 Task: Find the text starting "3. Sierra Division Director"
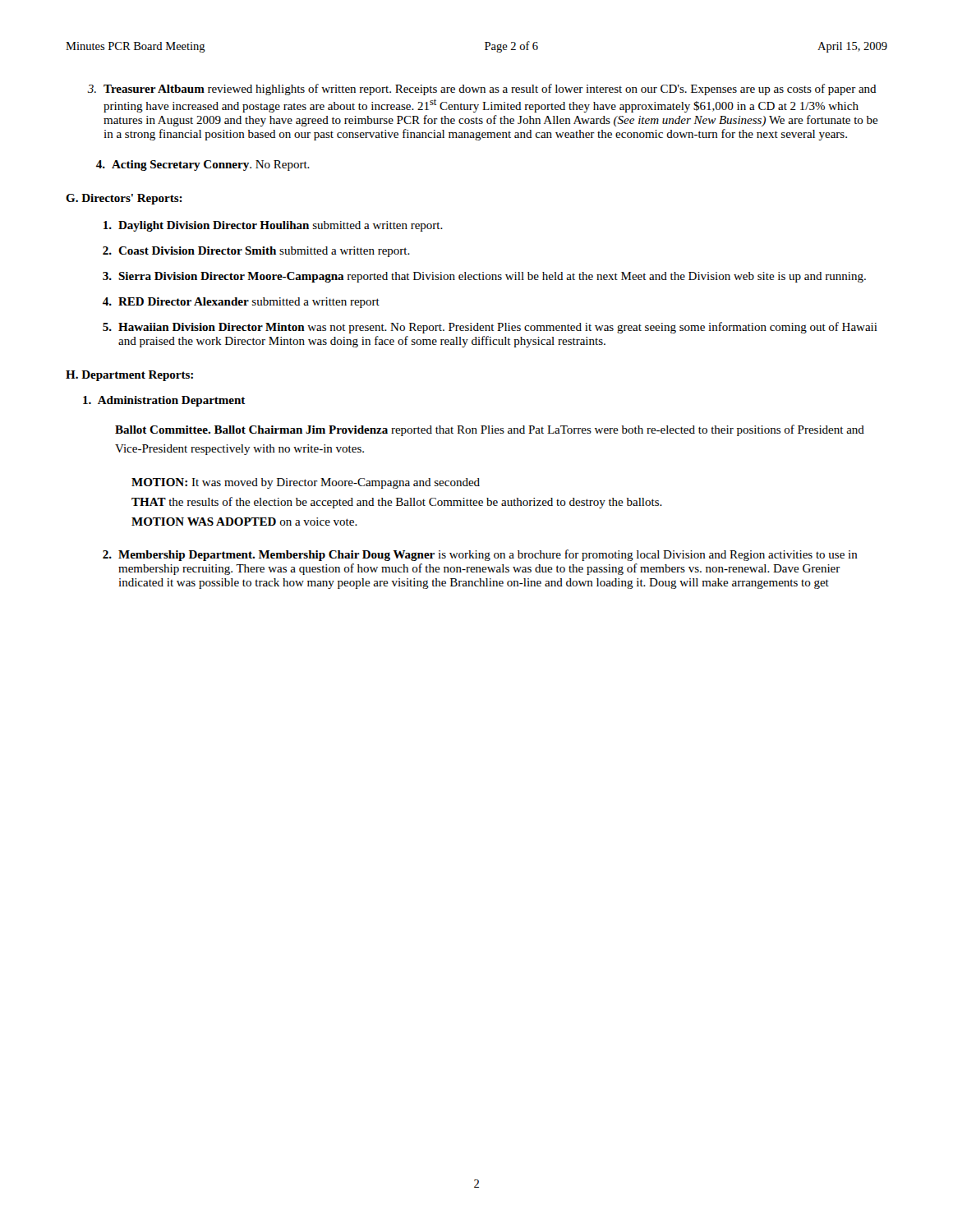click(x=485, y=276)
